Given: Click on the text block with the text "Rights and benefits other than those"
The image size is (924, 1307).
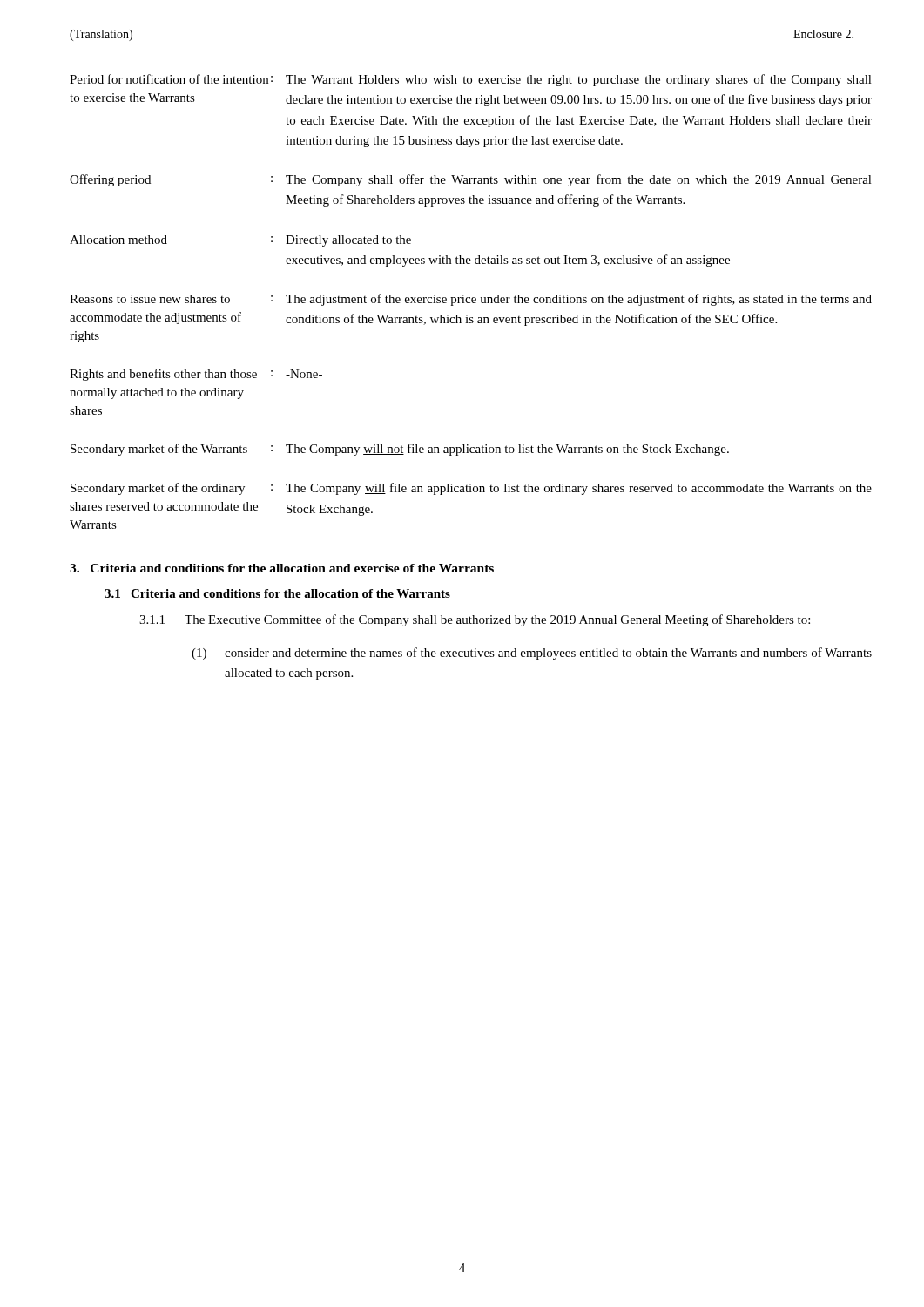Looking at the screenshot, I should pos(196,375).
